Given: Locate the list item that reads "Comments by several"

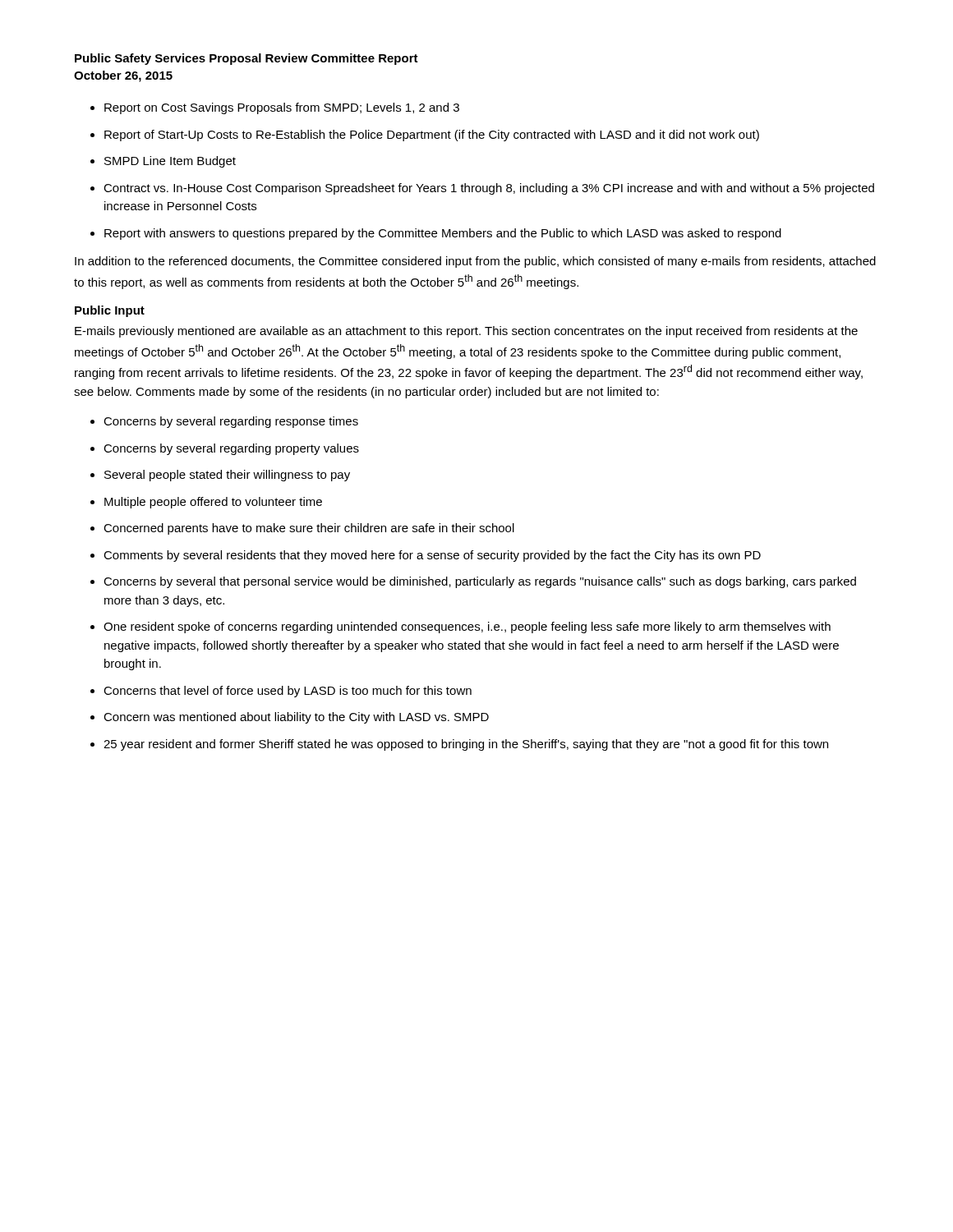Looking at the screenshot, I should tap(432, 554).
